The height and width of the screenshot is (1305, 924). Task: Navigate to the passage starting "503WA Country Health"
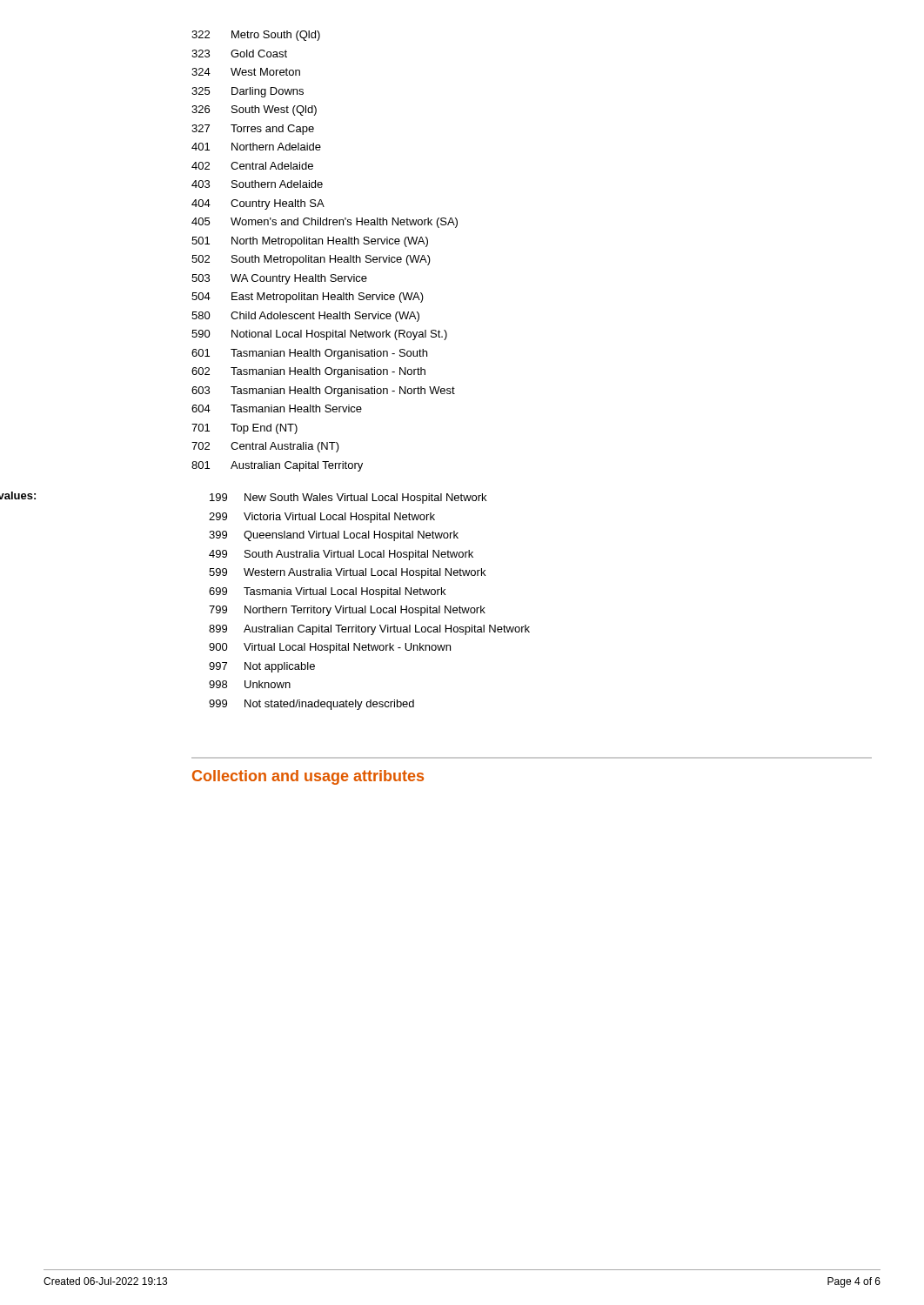click(x=279, y=279)
